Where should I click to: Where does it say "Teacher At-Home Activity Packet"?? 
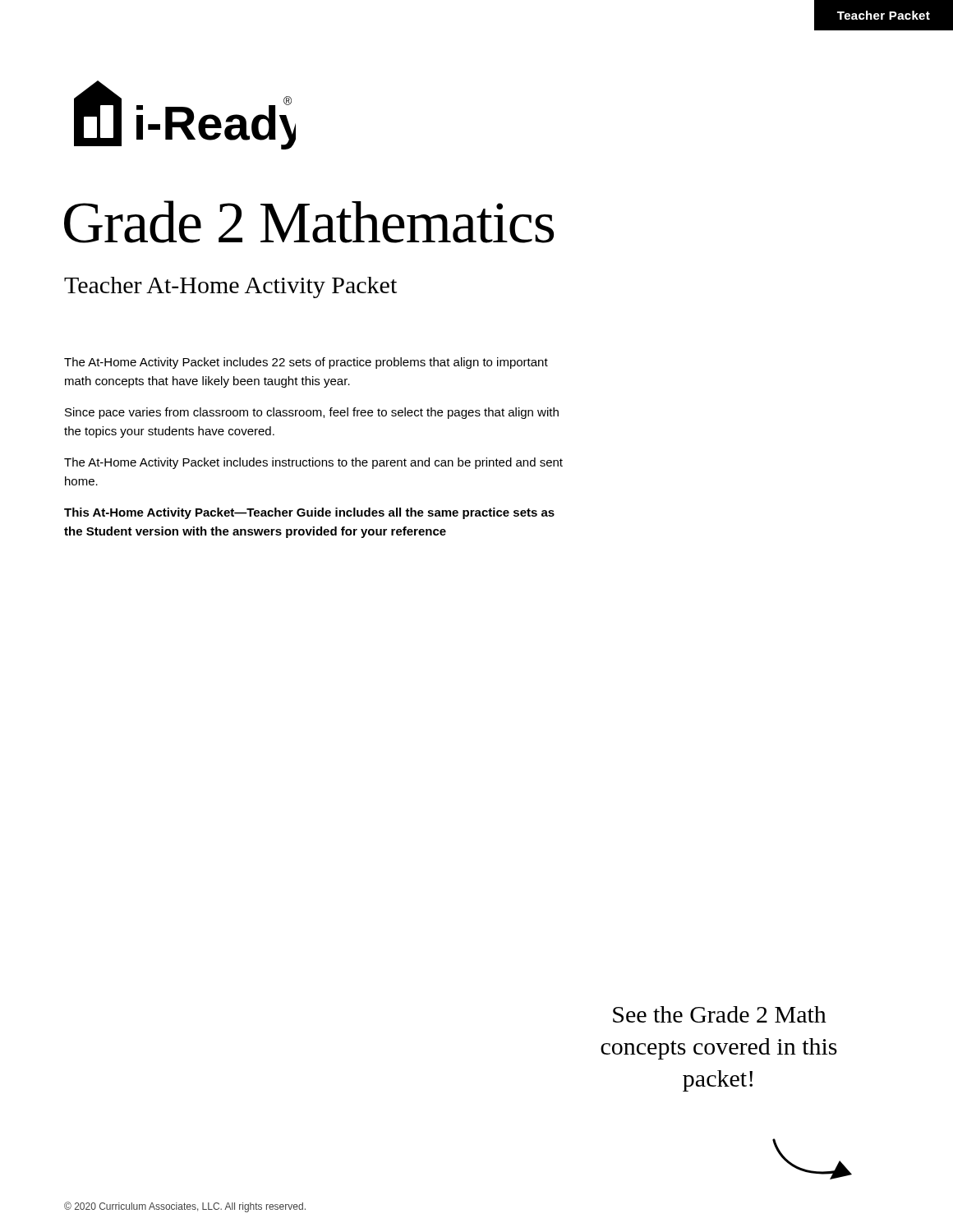pos(231,285)
